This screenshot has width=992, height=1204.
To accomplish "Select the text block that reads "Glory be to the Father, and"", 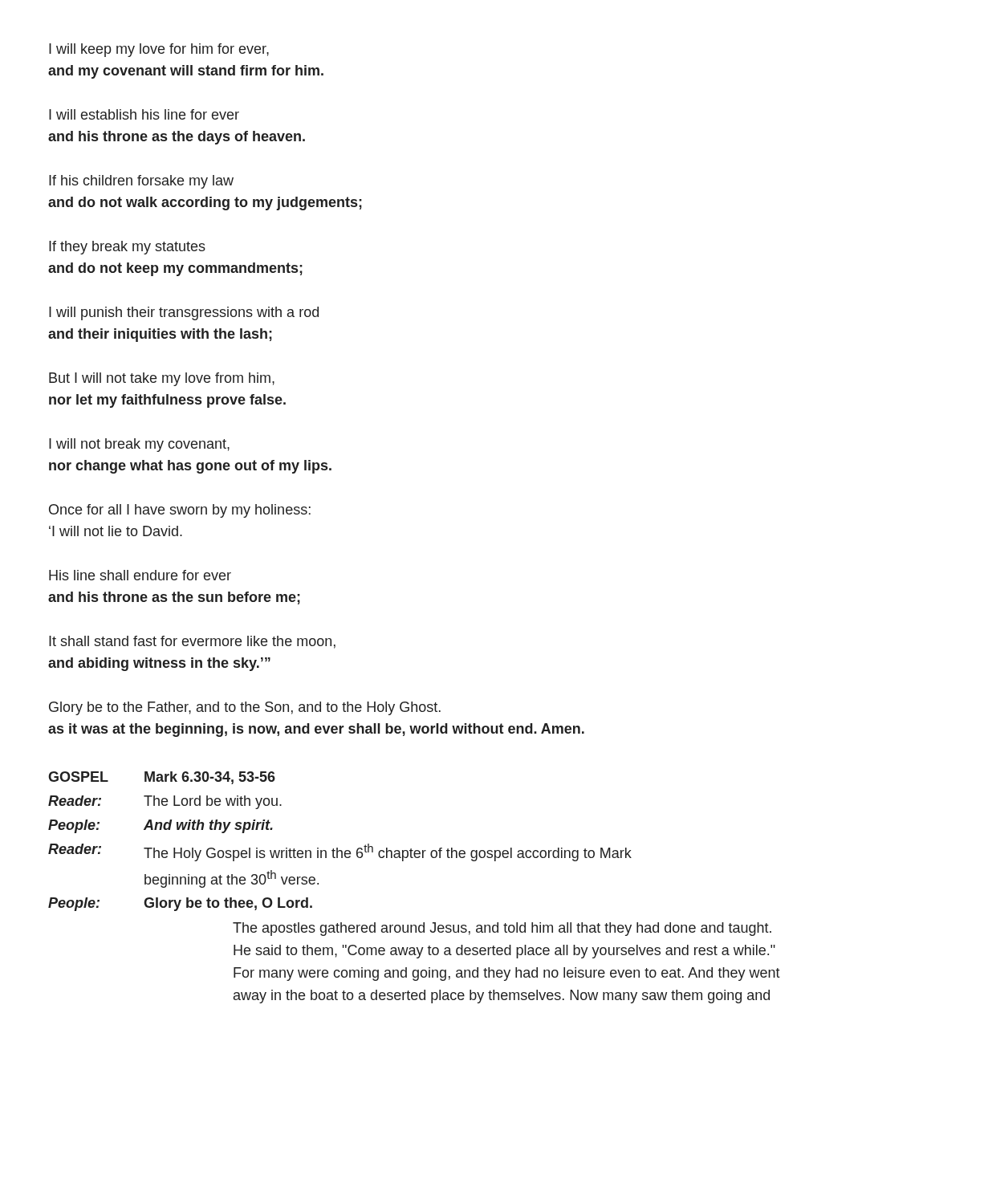I will point(496,718).
